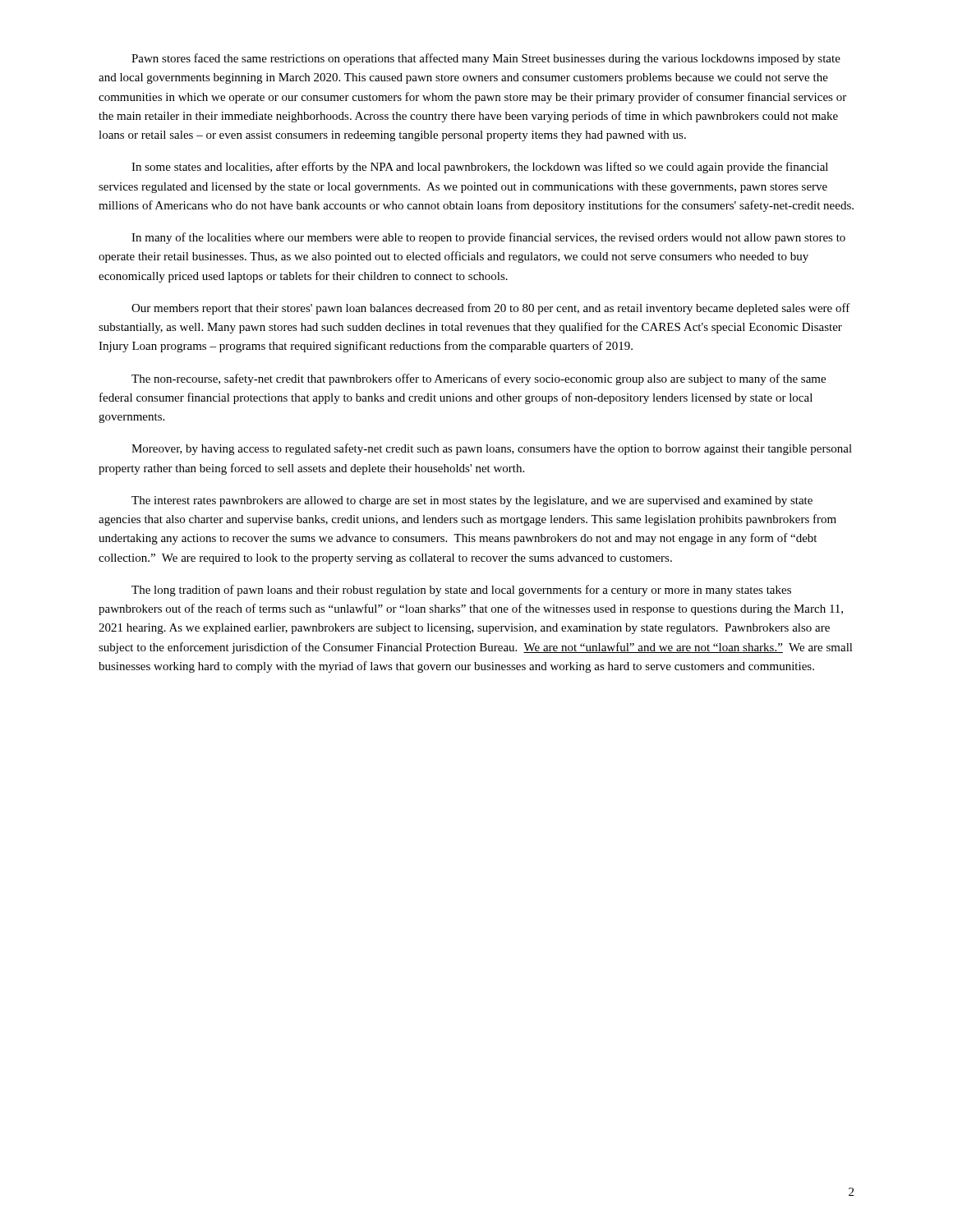This screenshot has height=1232, width=953.
Task: Find the block starting "The long tradition of pawn"
Action: [476, 628]
